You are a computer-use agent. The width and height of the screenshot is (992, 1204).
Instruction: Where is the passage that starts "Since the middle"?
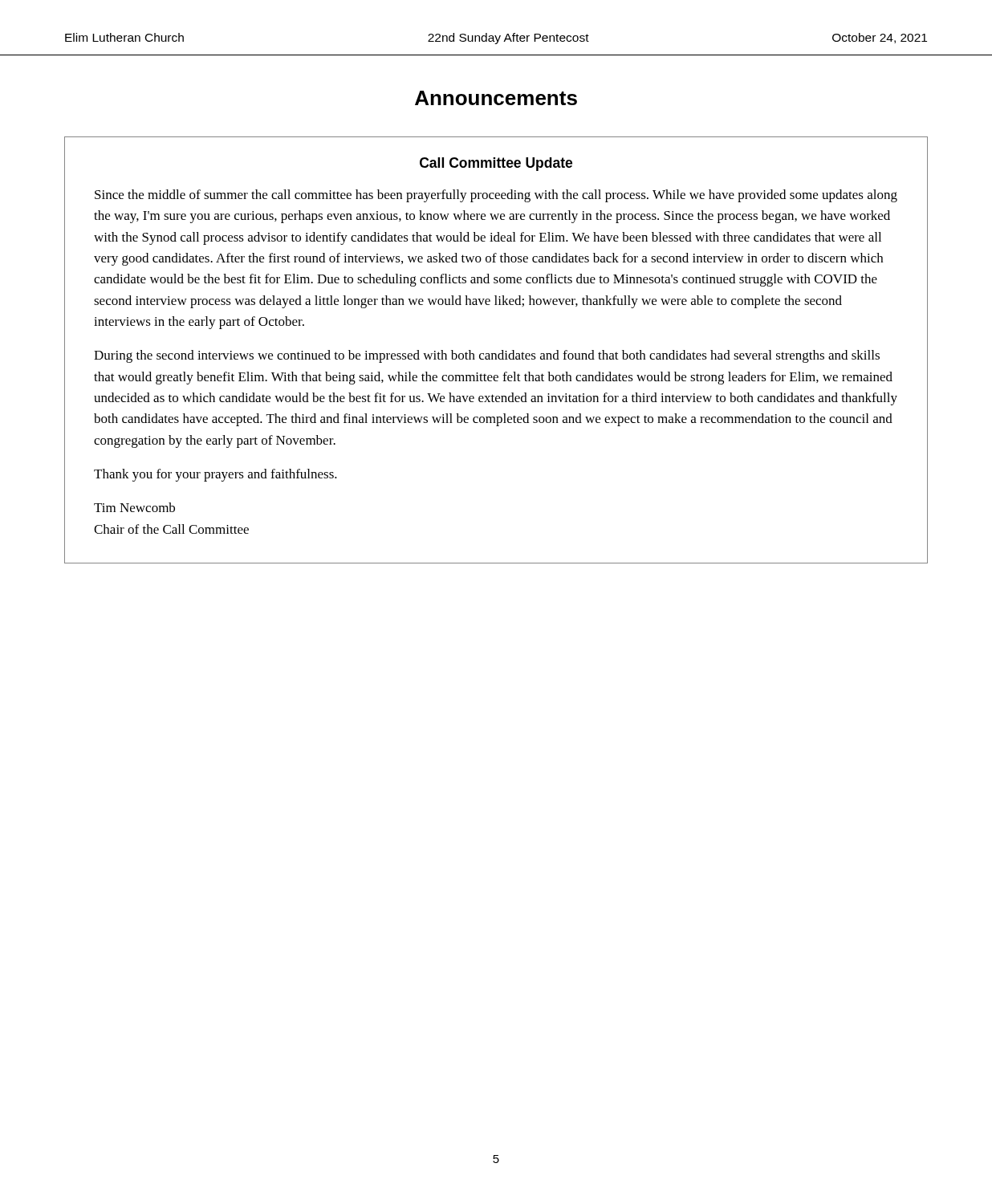tap(496, 258)
